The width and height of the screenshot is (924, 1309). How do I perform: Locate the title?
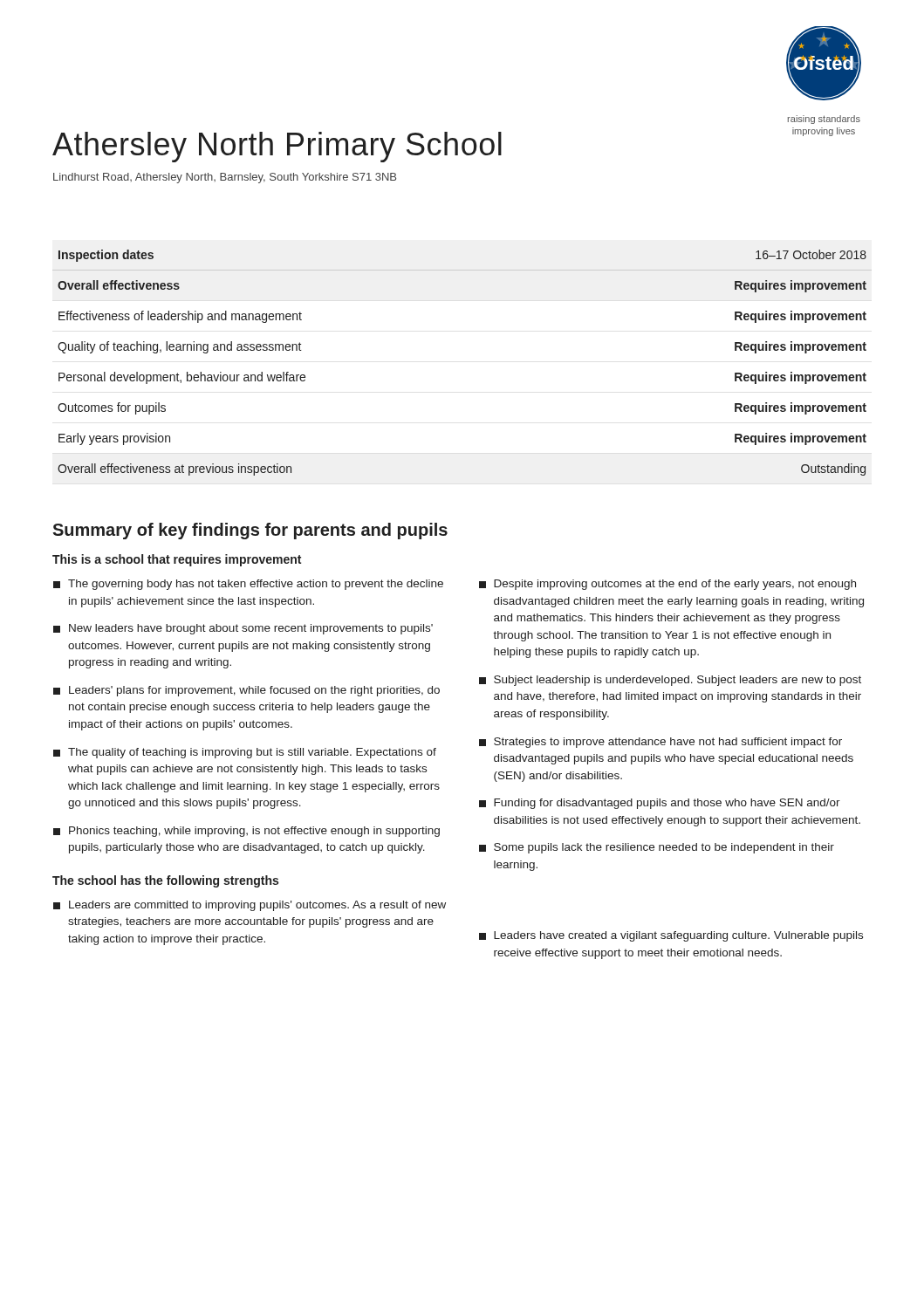click(x=278, y=144)
